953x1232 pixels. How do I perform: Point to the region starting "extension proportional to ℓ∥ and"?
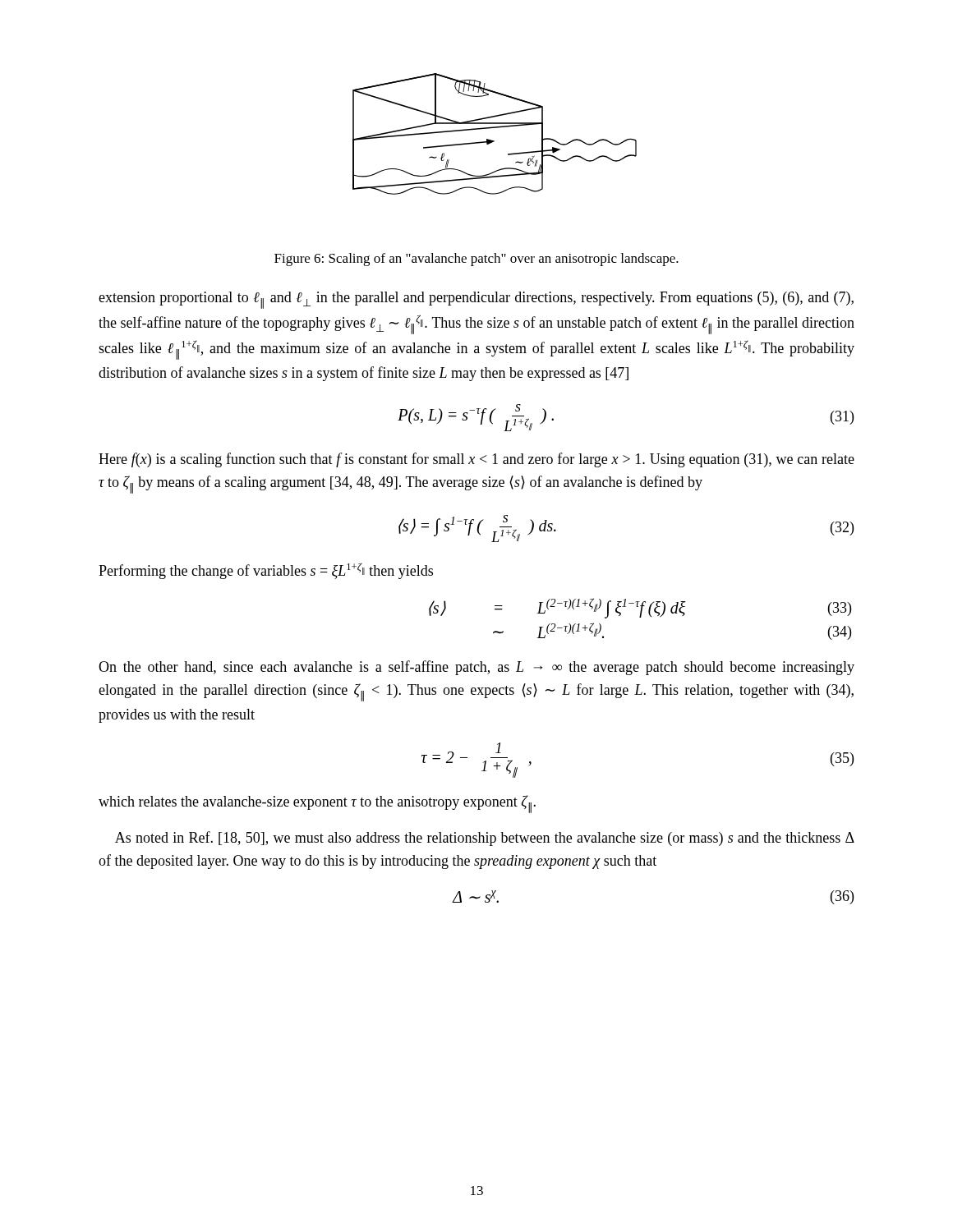point(476,335)
